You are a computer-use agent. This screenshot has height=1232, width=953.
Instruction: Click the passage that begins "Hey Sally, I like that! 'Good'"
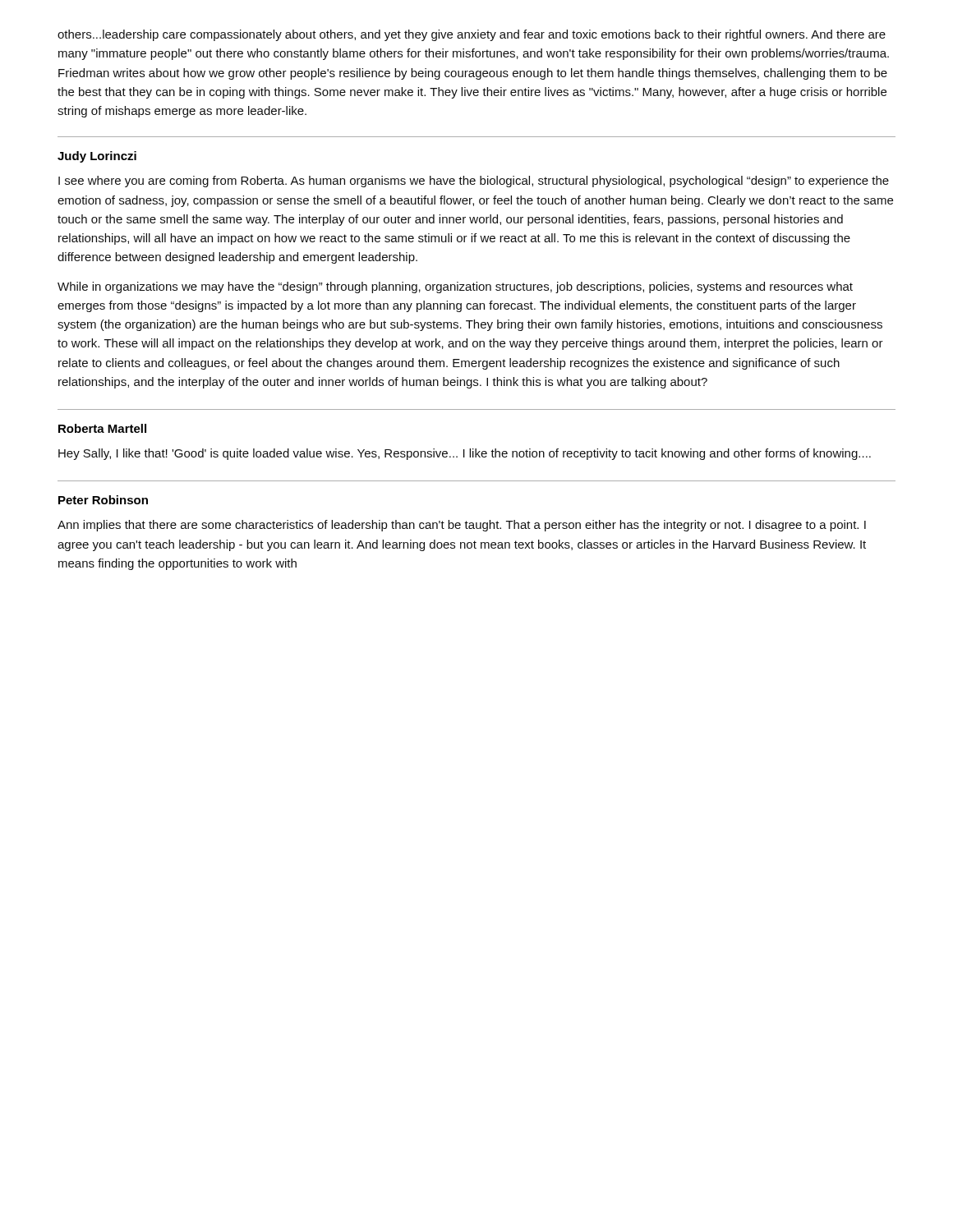pos(465,453)
